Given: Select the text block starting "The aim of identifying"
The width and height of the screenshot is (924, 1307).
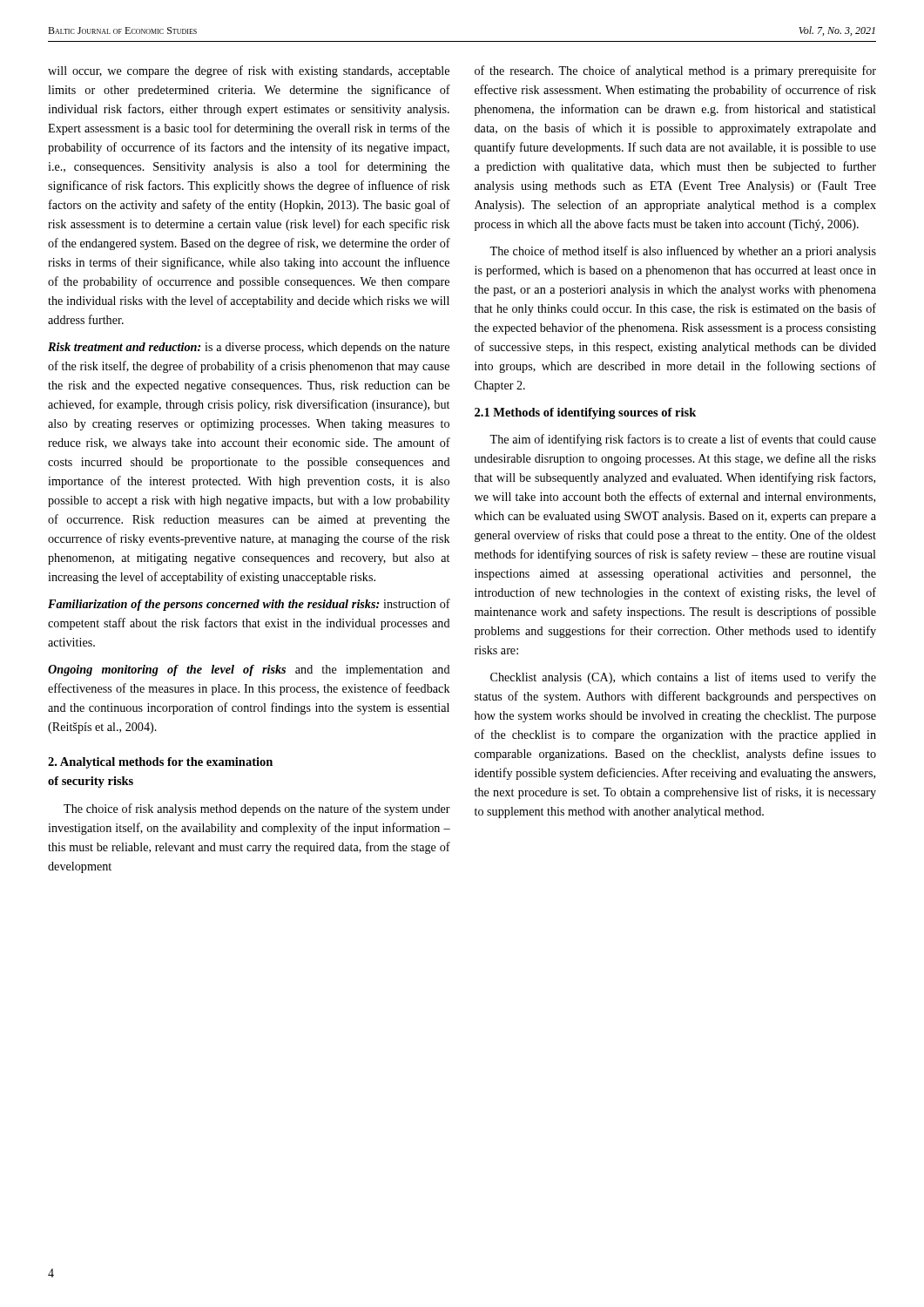Looking at the screenshot, I should 675,545.
